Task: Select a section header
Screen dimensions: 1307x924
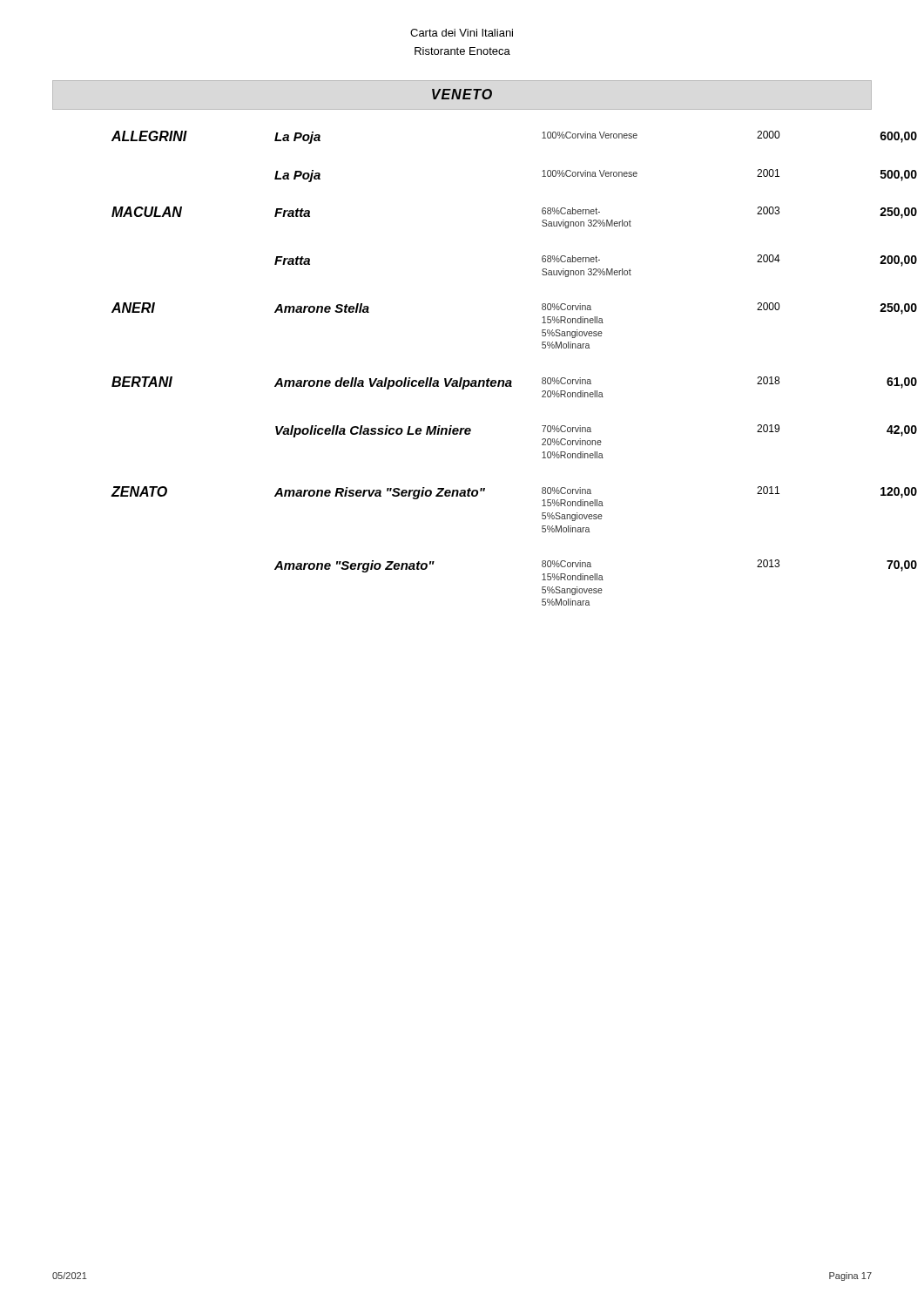Action: [462, 94]
